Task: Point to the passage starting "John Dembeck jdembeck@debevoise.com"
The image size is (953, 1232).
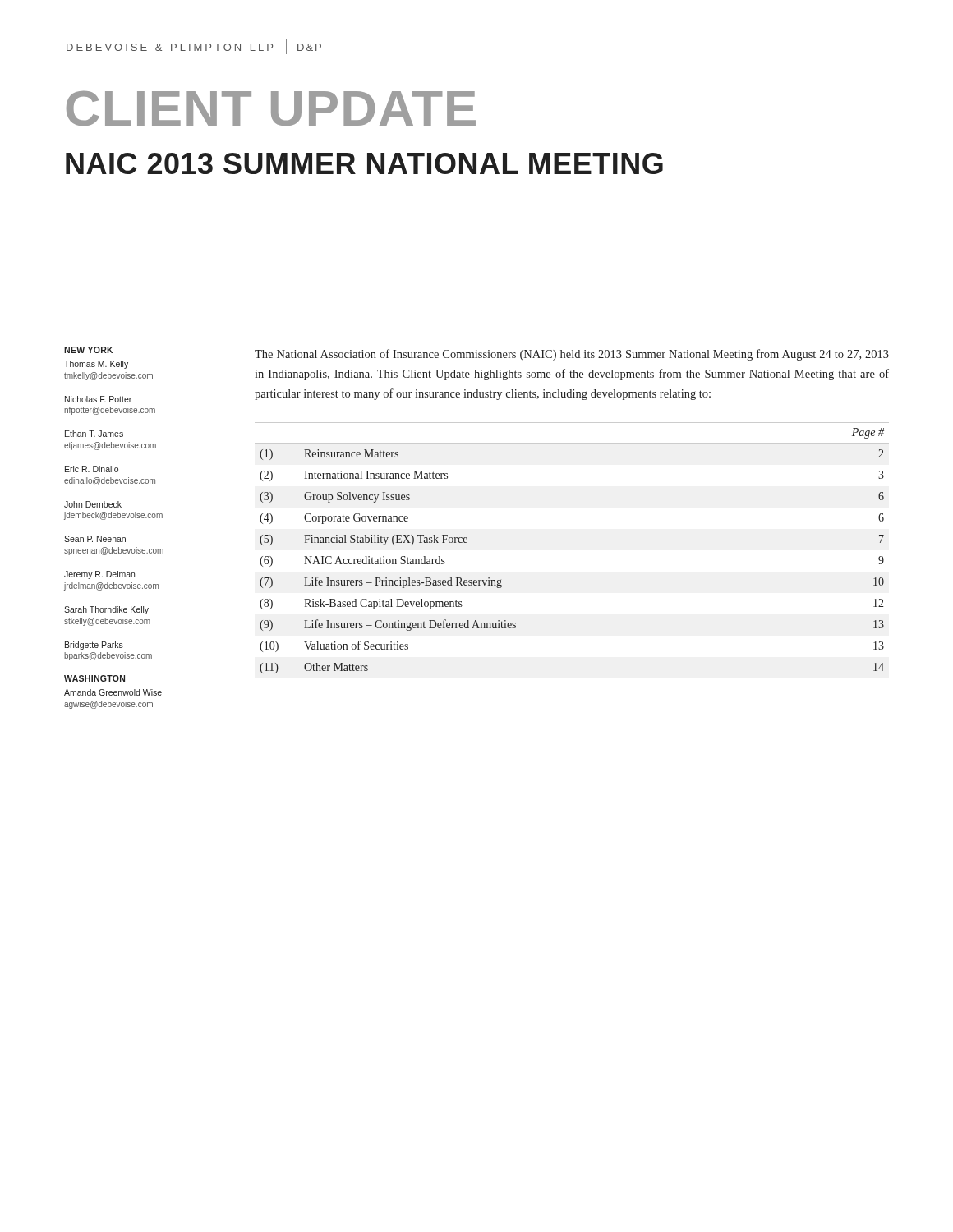Action: tap(144, 510)
